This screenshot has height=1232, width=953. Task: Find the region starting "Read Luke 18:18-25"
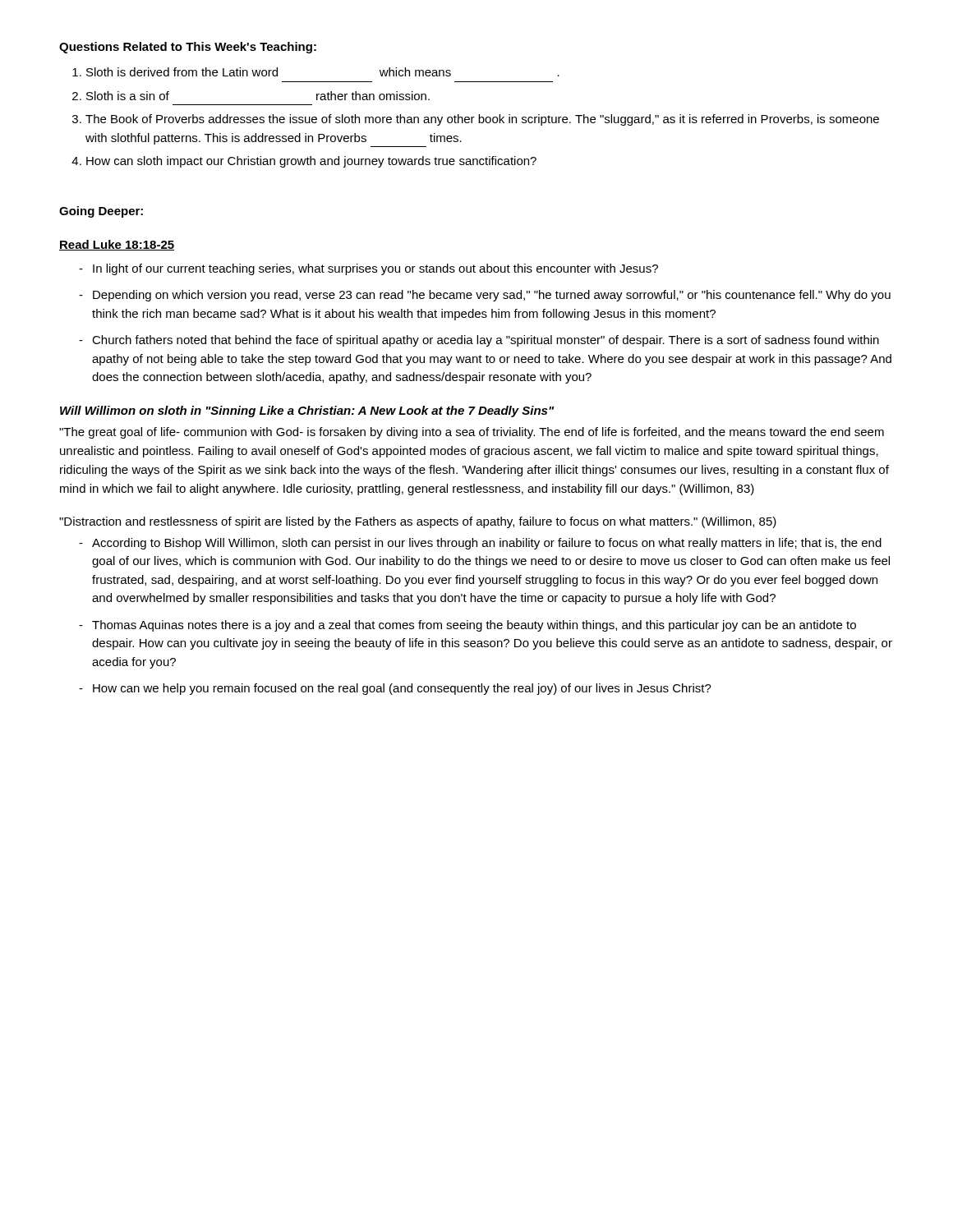click(x=117, y=244)
